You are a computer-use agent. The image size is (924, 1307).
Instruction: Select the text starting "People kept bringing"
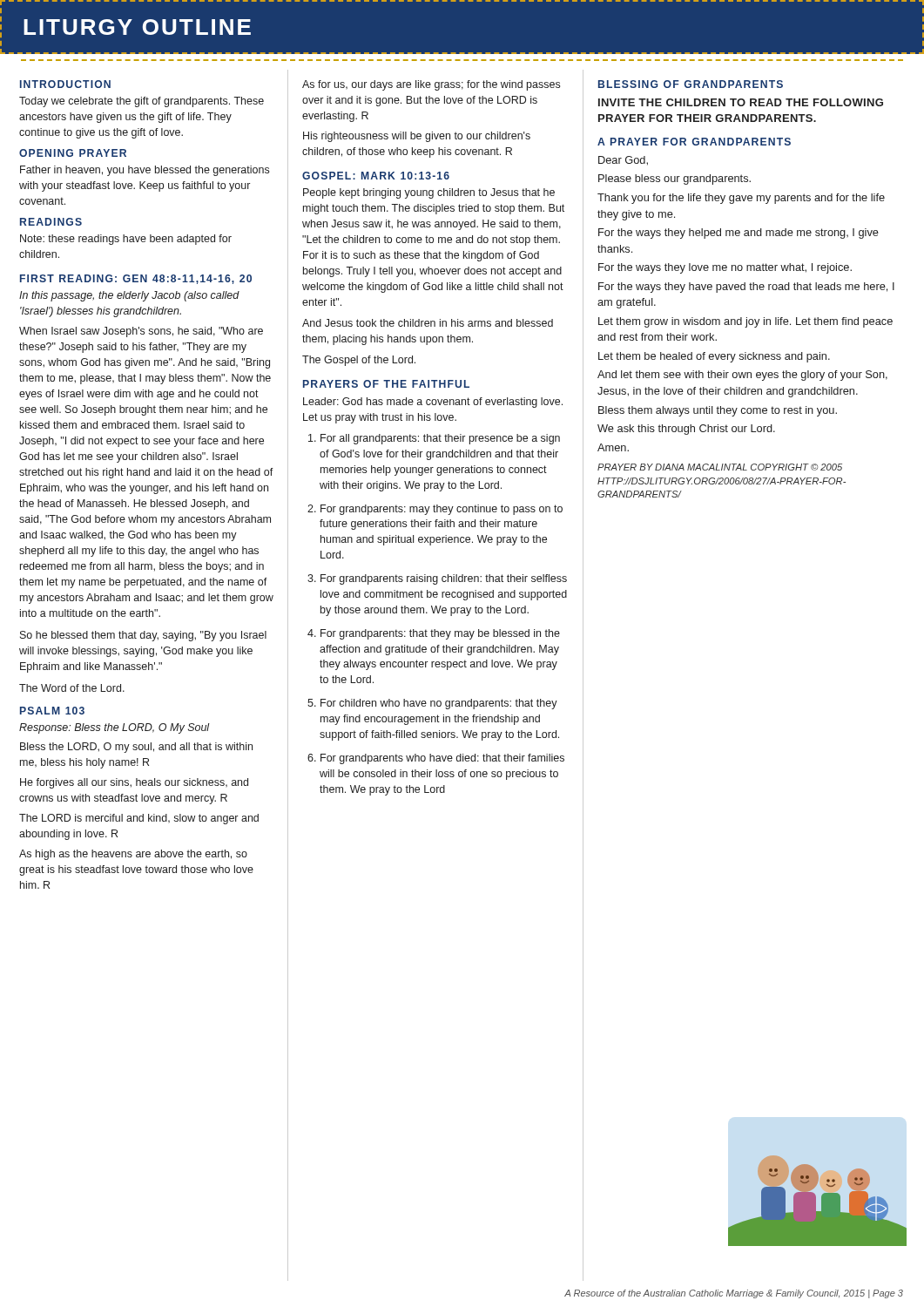[433, 247]
